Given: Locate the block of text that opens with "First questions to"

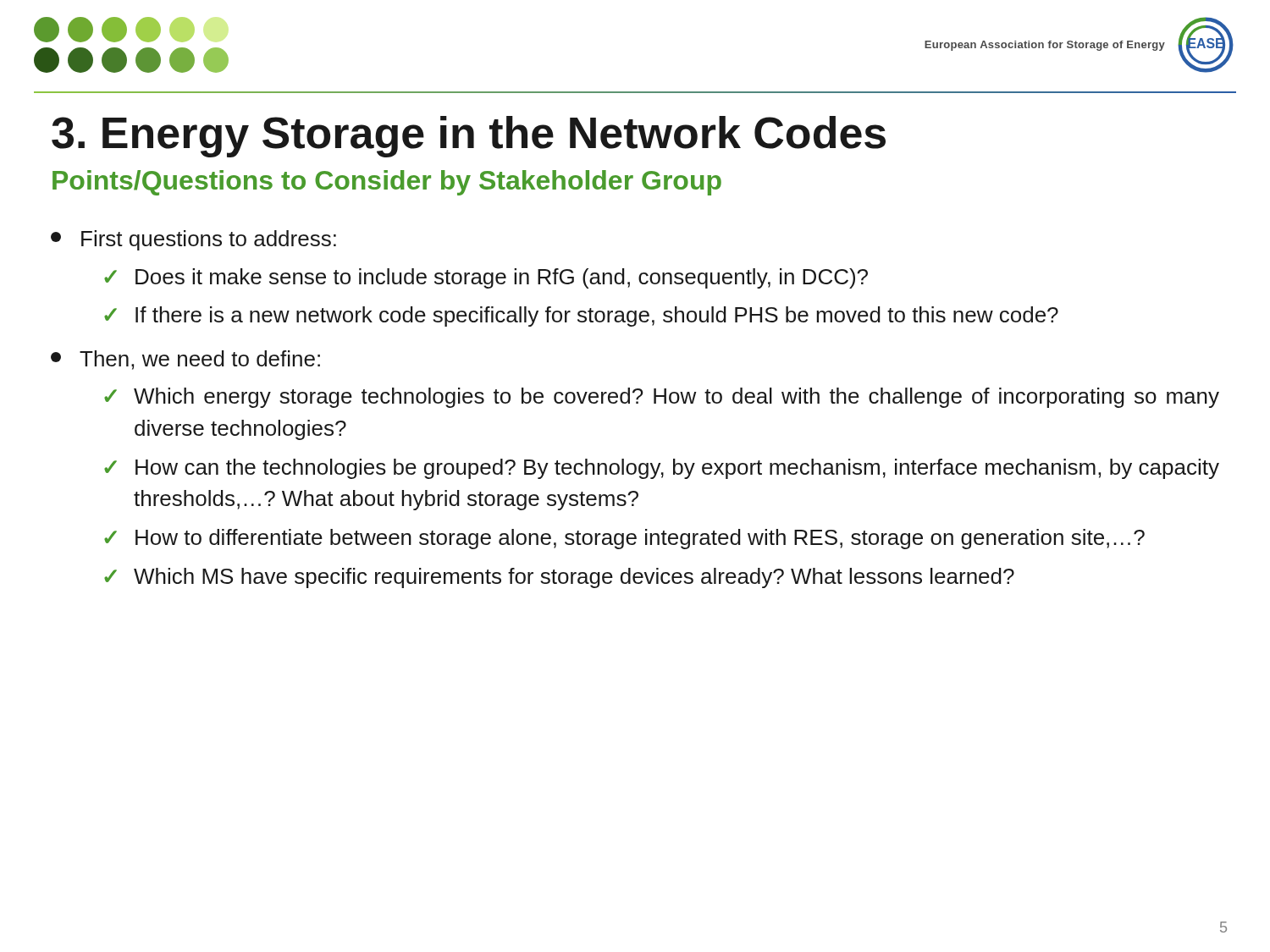Looking at the screenshot, I should (193, 240).
